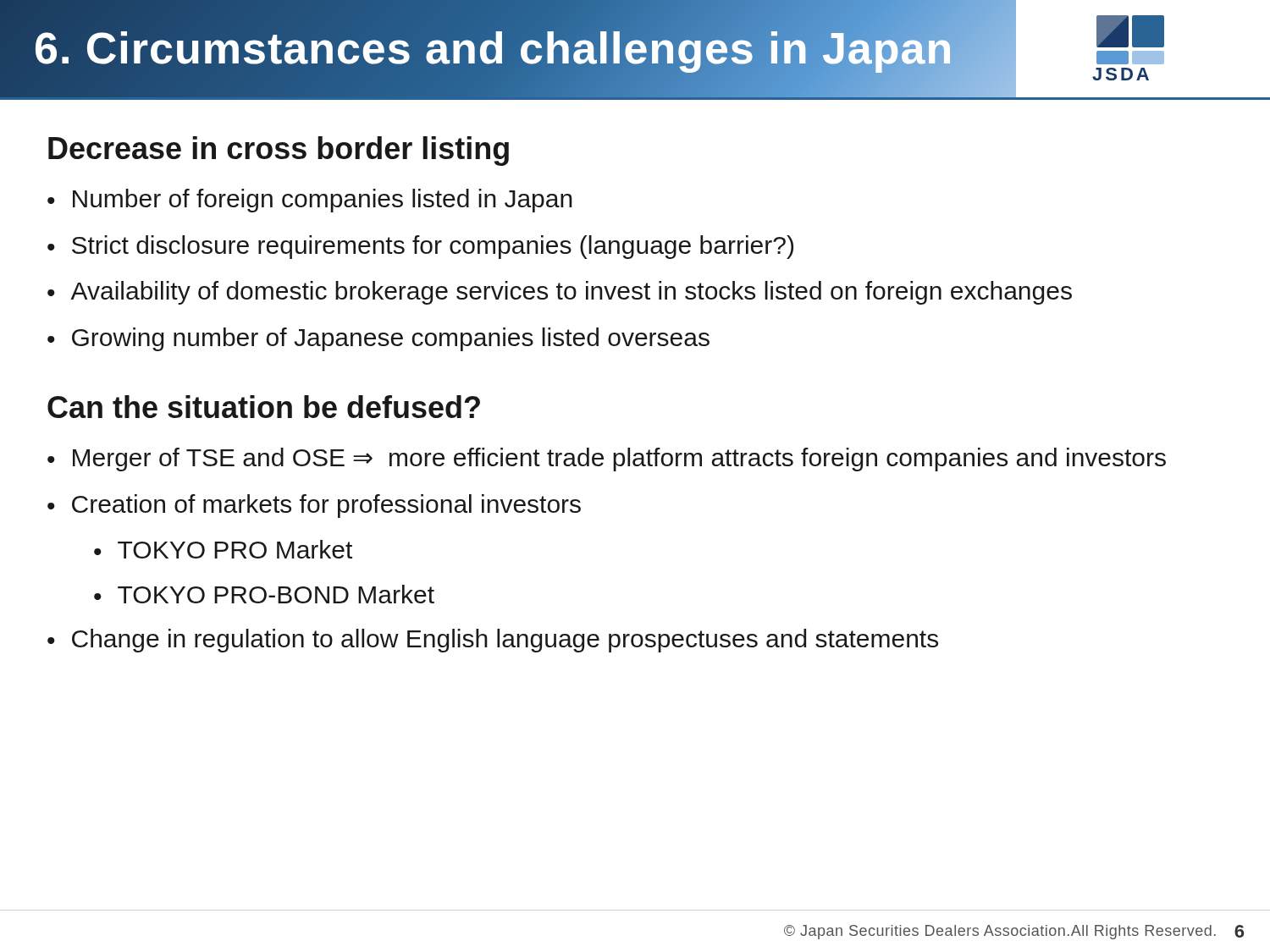Click on the title with the text "6. Circumstances and challenges in Japan"
Image resolution: width=1270 pixels, height=952 pixels.
pyautogui.click(x=494, y=49)
